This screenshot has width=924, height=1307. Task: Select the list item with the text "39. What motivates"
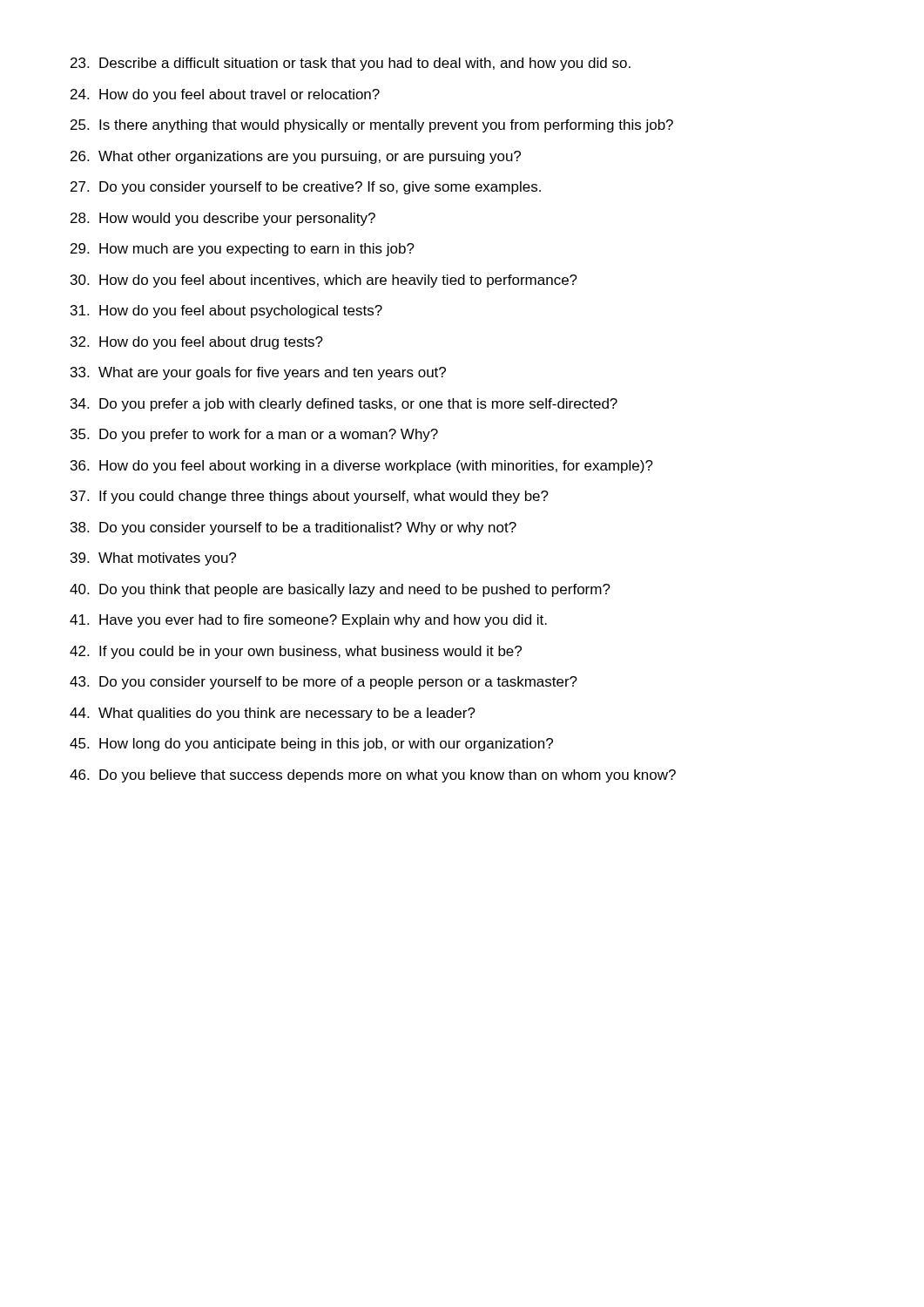(153, 558)
